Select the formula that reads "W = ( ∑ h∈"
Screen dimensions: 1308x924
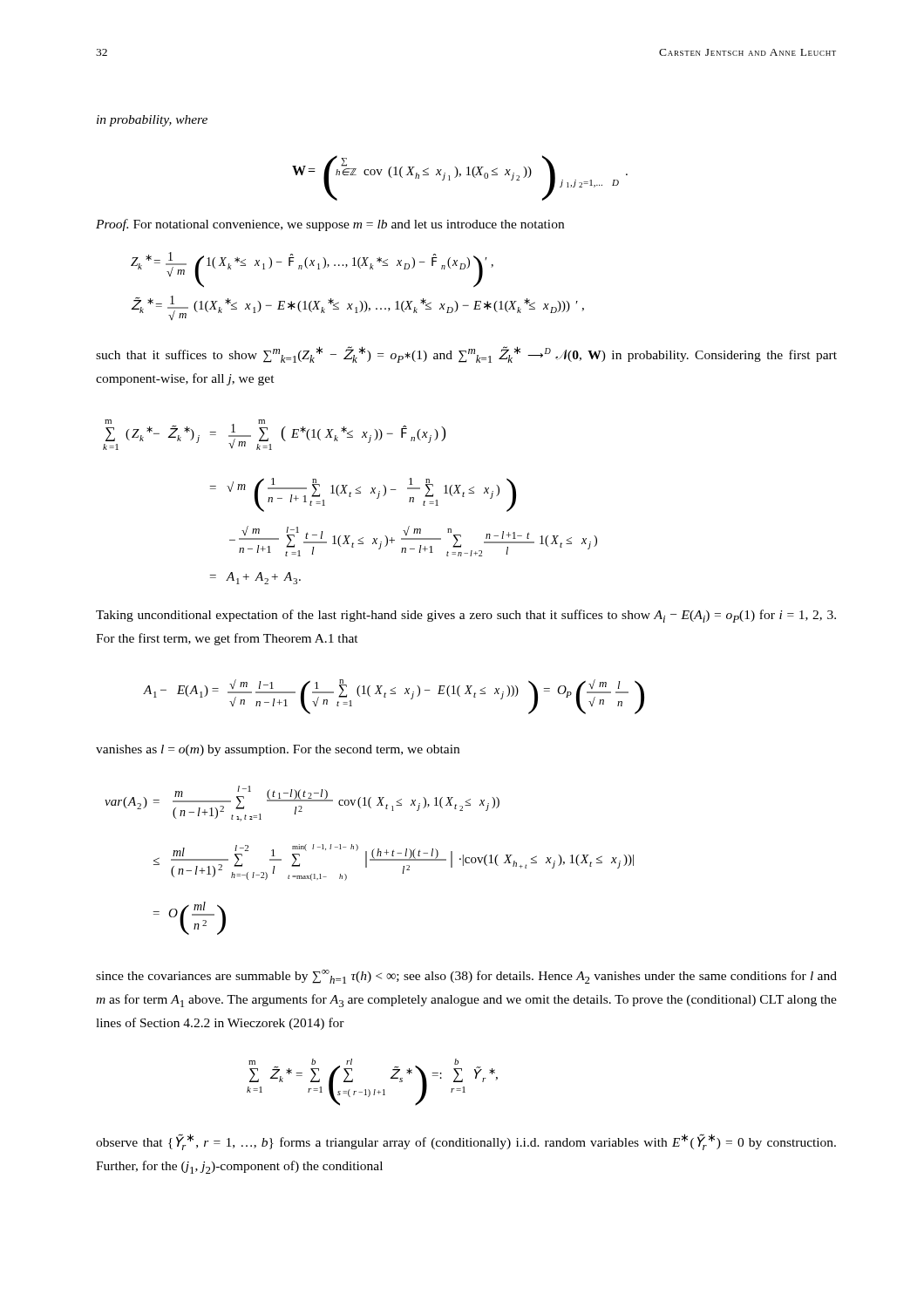[466, 172]
